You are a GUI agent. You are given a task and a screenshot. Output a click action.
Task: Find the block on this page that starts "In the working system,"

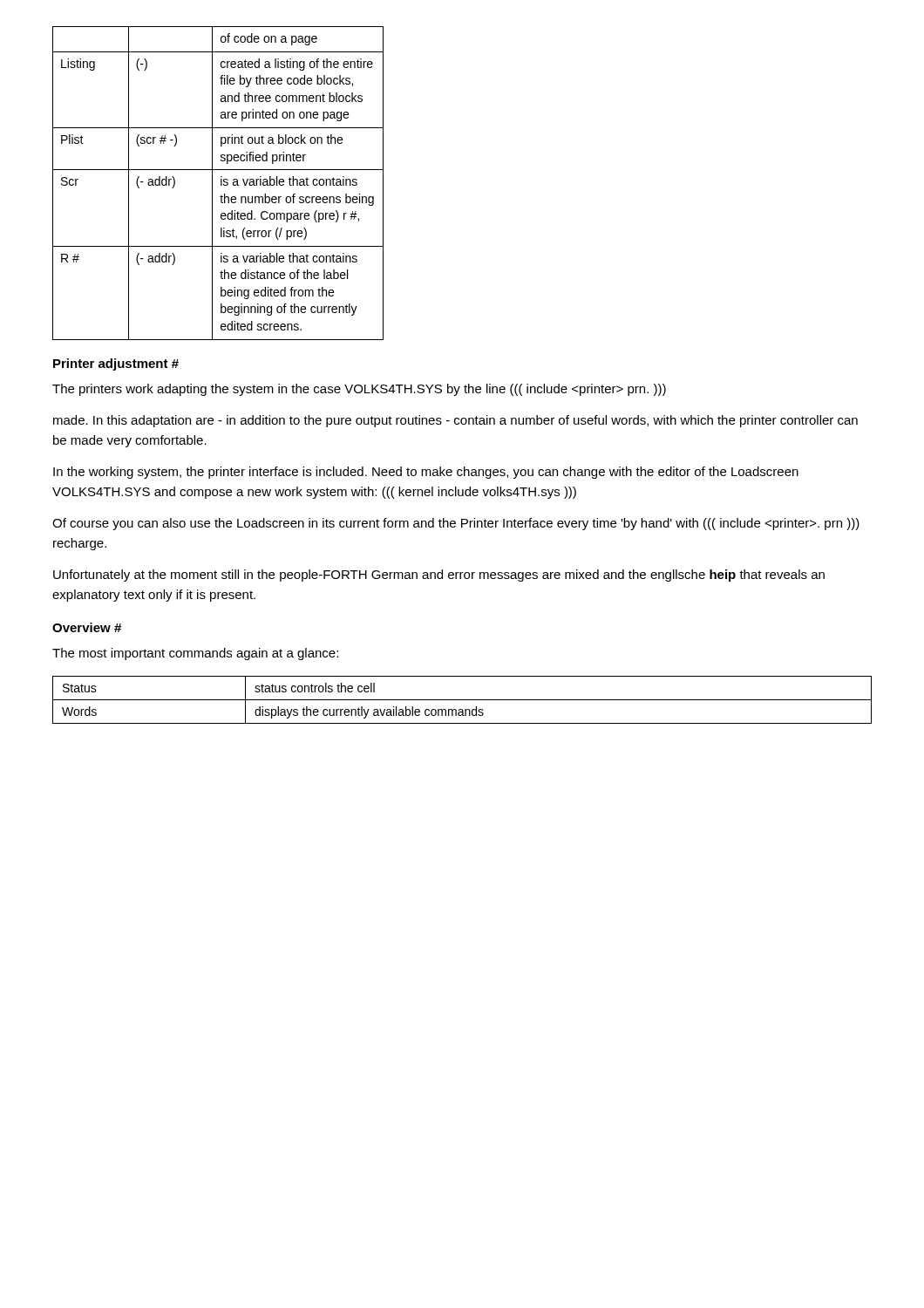tap(426, 481)
